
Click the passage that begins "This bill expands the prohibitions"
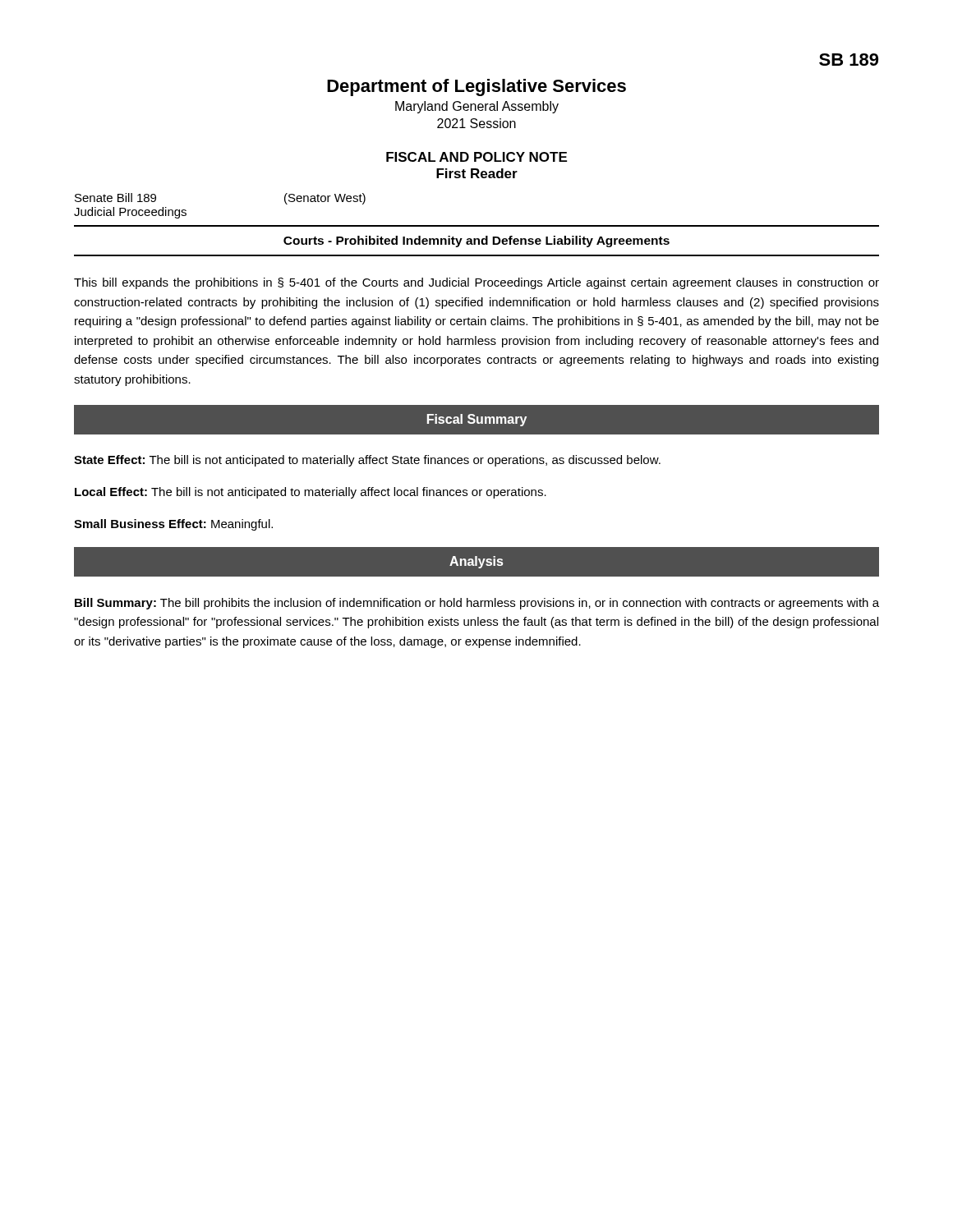tap(476, 330)
